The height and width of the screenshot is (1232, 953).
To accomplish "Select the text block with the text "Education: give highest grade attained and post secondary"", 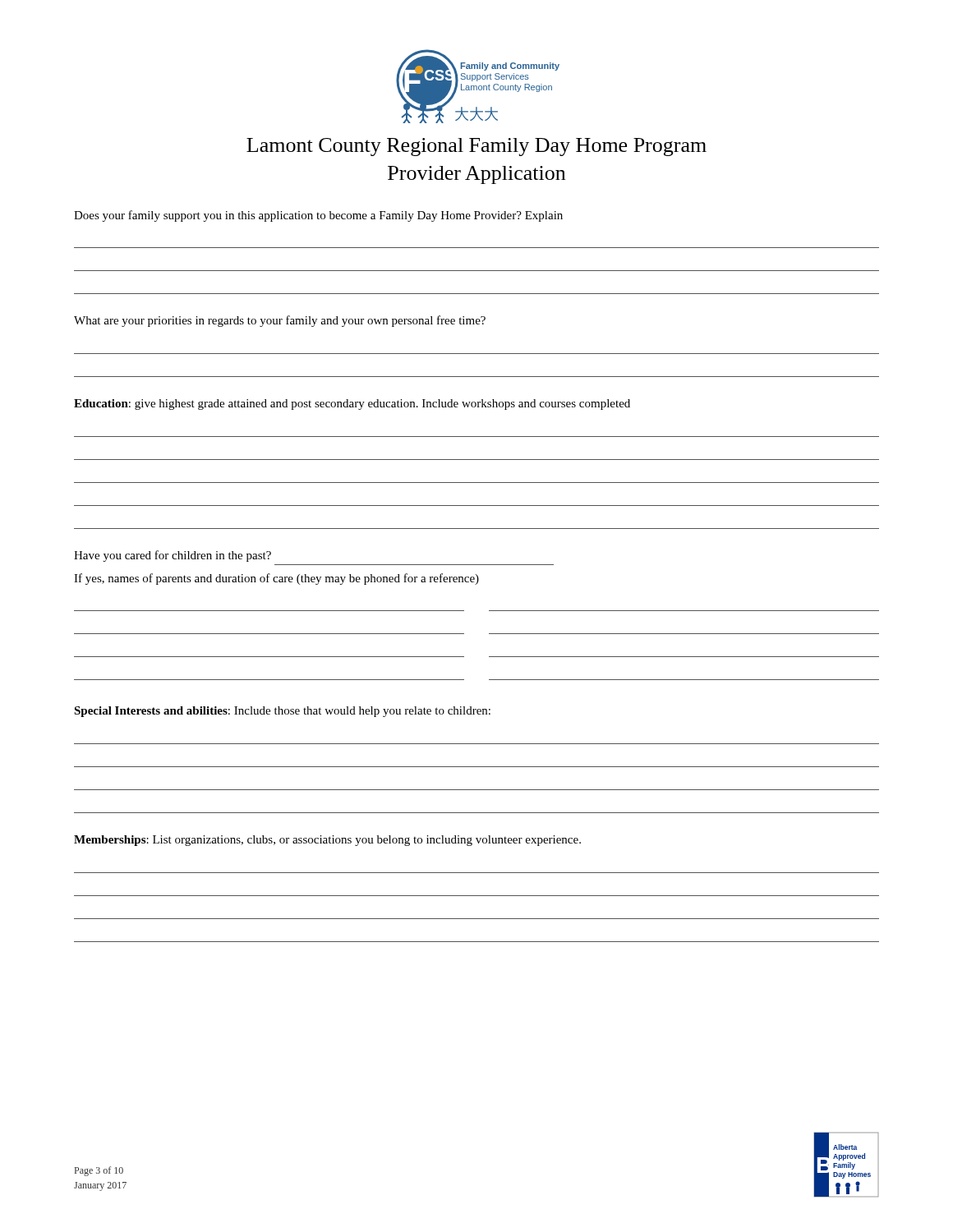I will (x=476, y=462).
